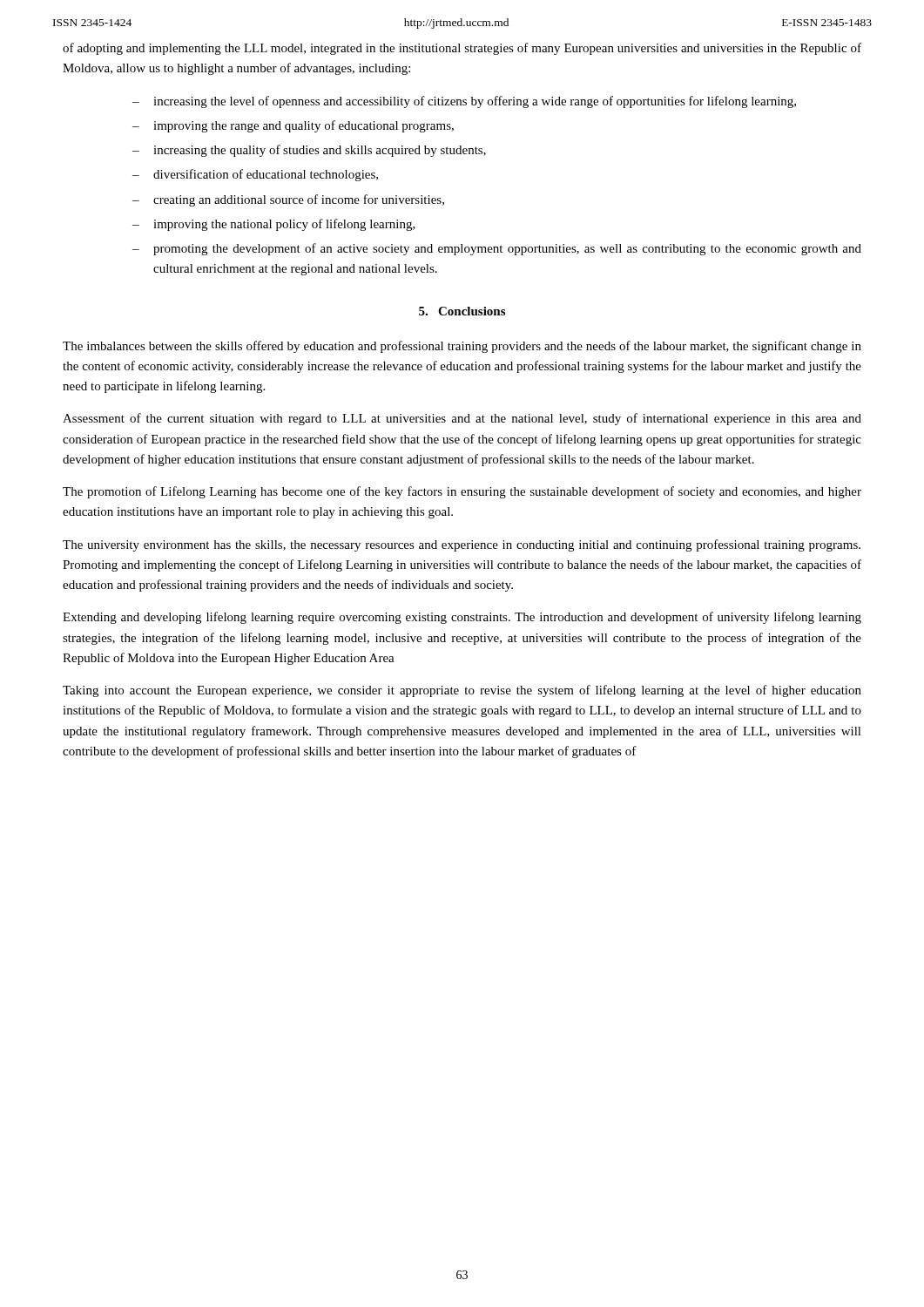924x1307 pixels.
Task: Locate the element starting "The imbalances between the skills"
Action: click(x=462, y=366)
